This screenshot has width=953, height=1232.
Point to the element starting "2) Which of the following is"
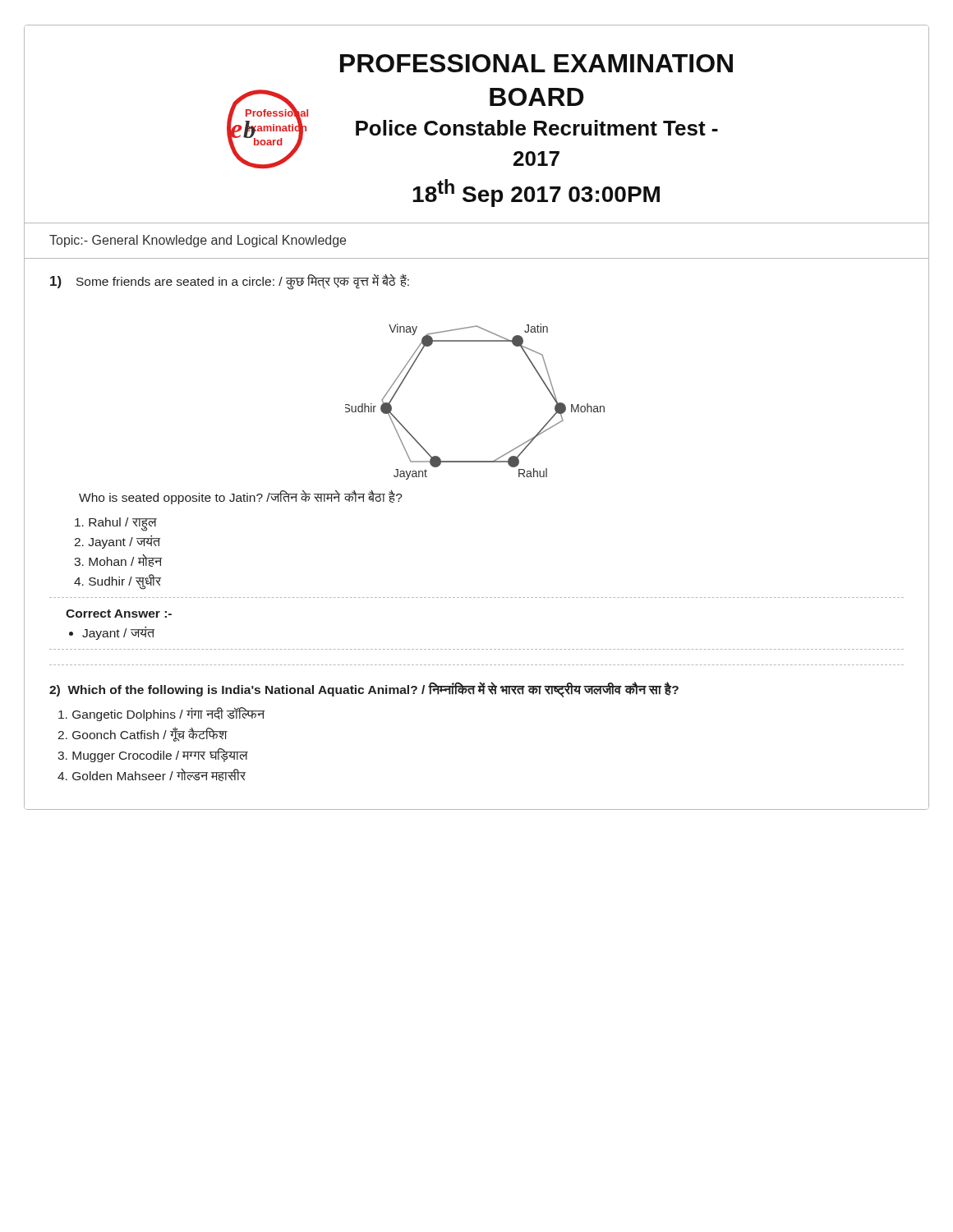(364, 689)
